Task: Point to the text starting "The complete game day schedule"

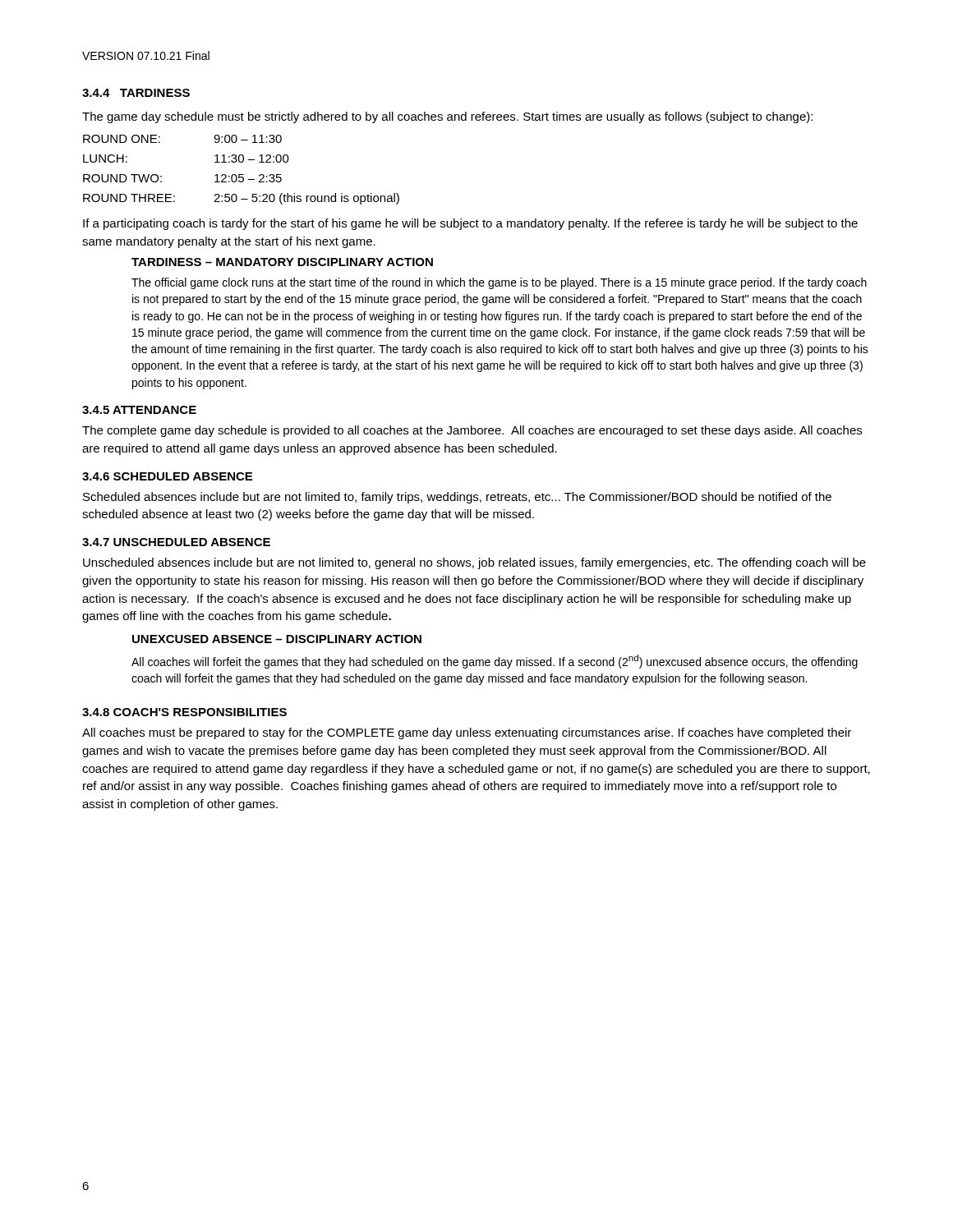Action: pos(472,439)
